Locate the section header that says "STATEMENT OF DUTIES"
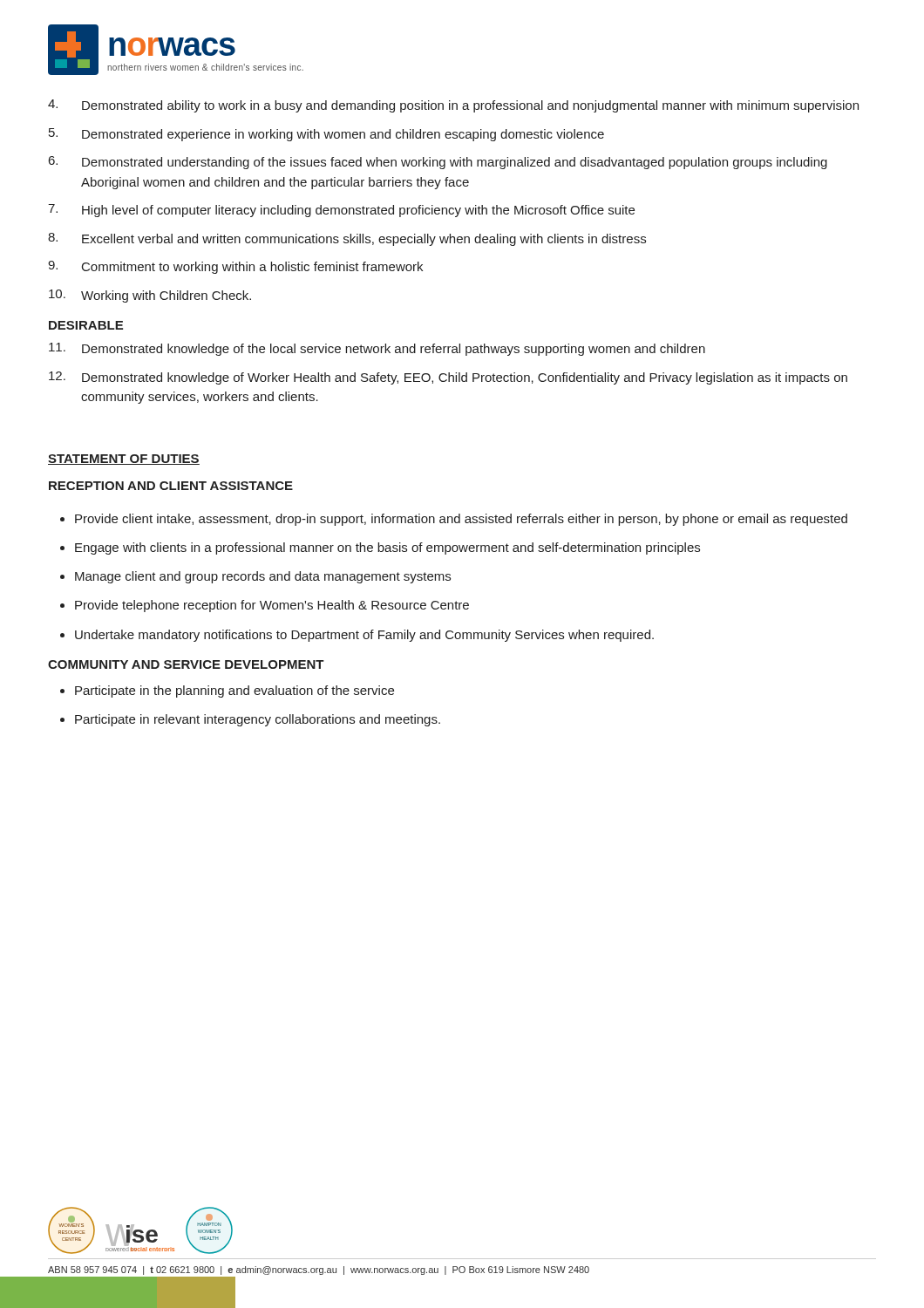 (124, 458)
